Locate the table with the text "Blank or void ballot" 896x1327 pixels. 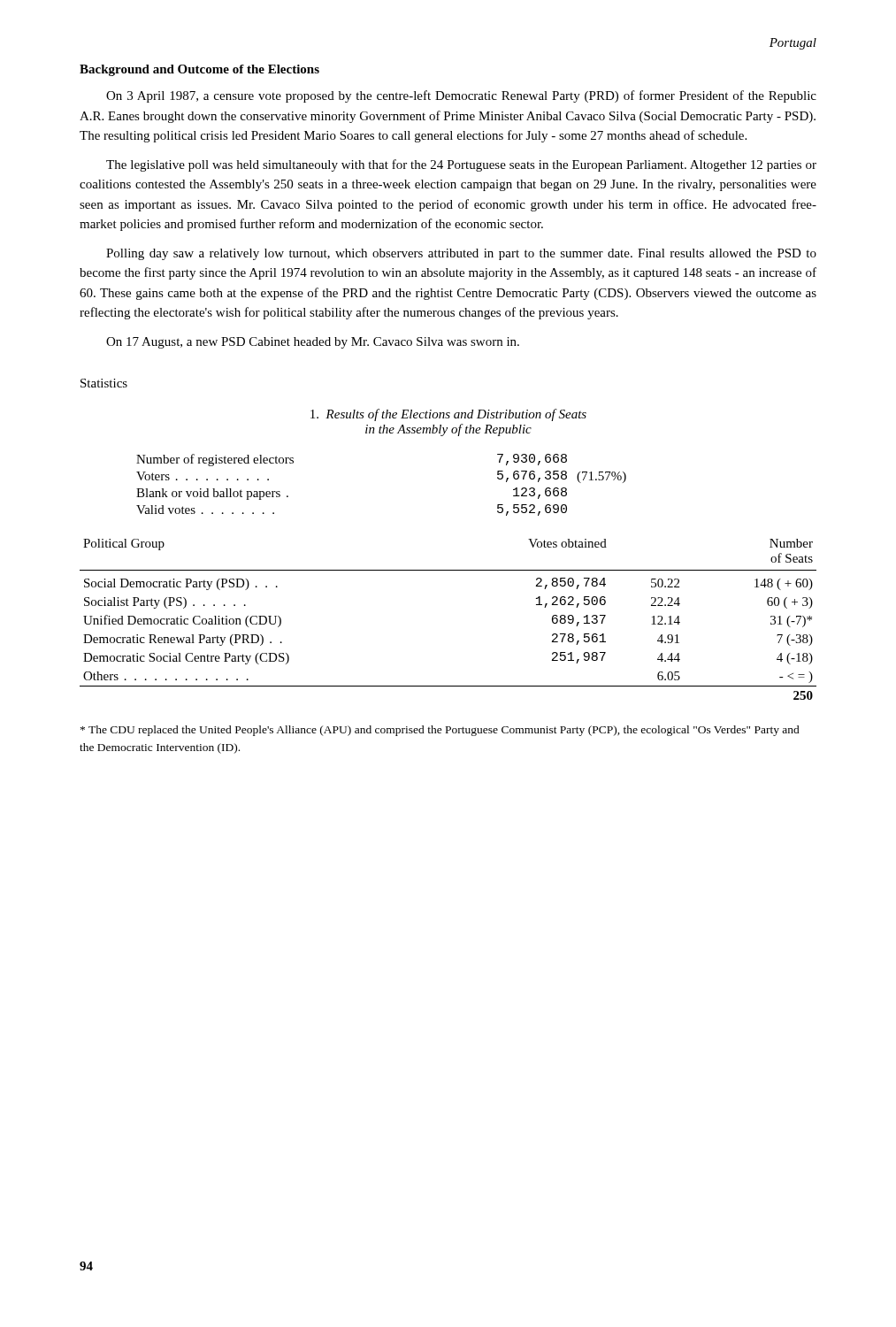pyautogui.click(x=448, y=485)
